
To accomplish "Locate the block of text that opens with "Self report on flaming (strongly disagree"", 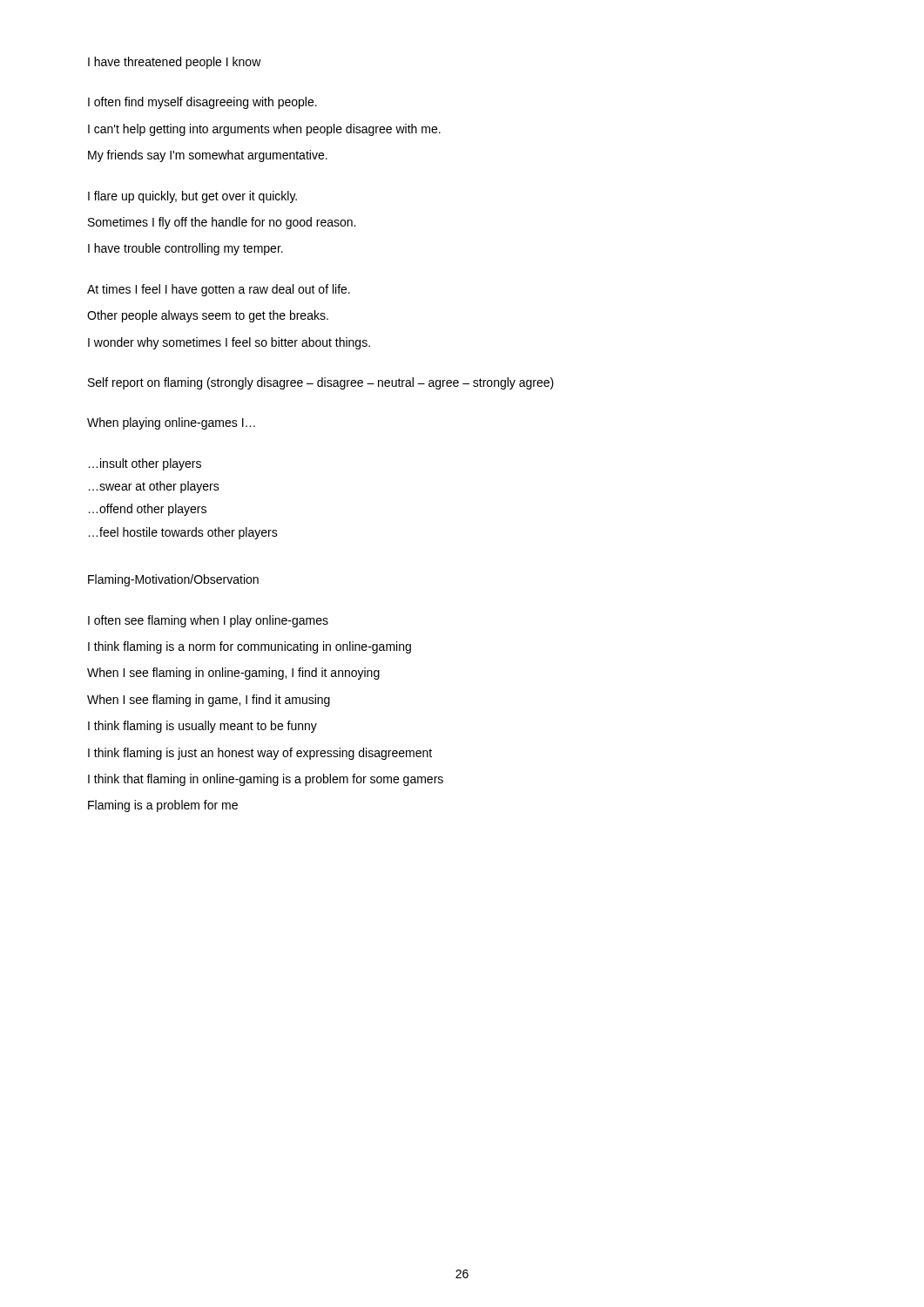I will pos(321,382).
